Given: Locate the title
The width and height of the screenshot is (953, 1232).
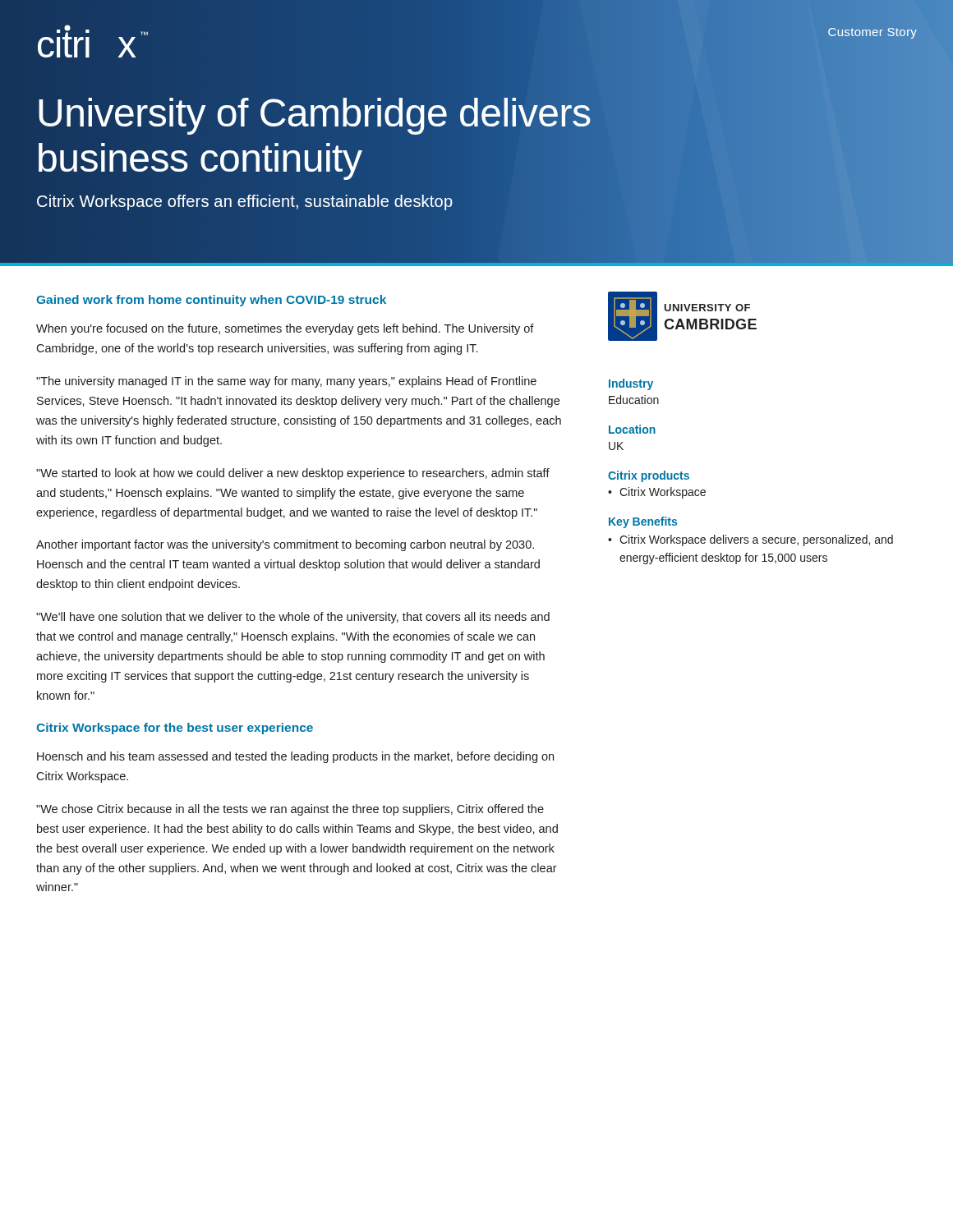Looking at the screenshot, I should pos(314,136).
